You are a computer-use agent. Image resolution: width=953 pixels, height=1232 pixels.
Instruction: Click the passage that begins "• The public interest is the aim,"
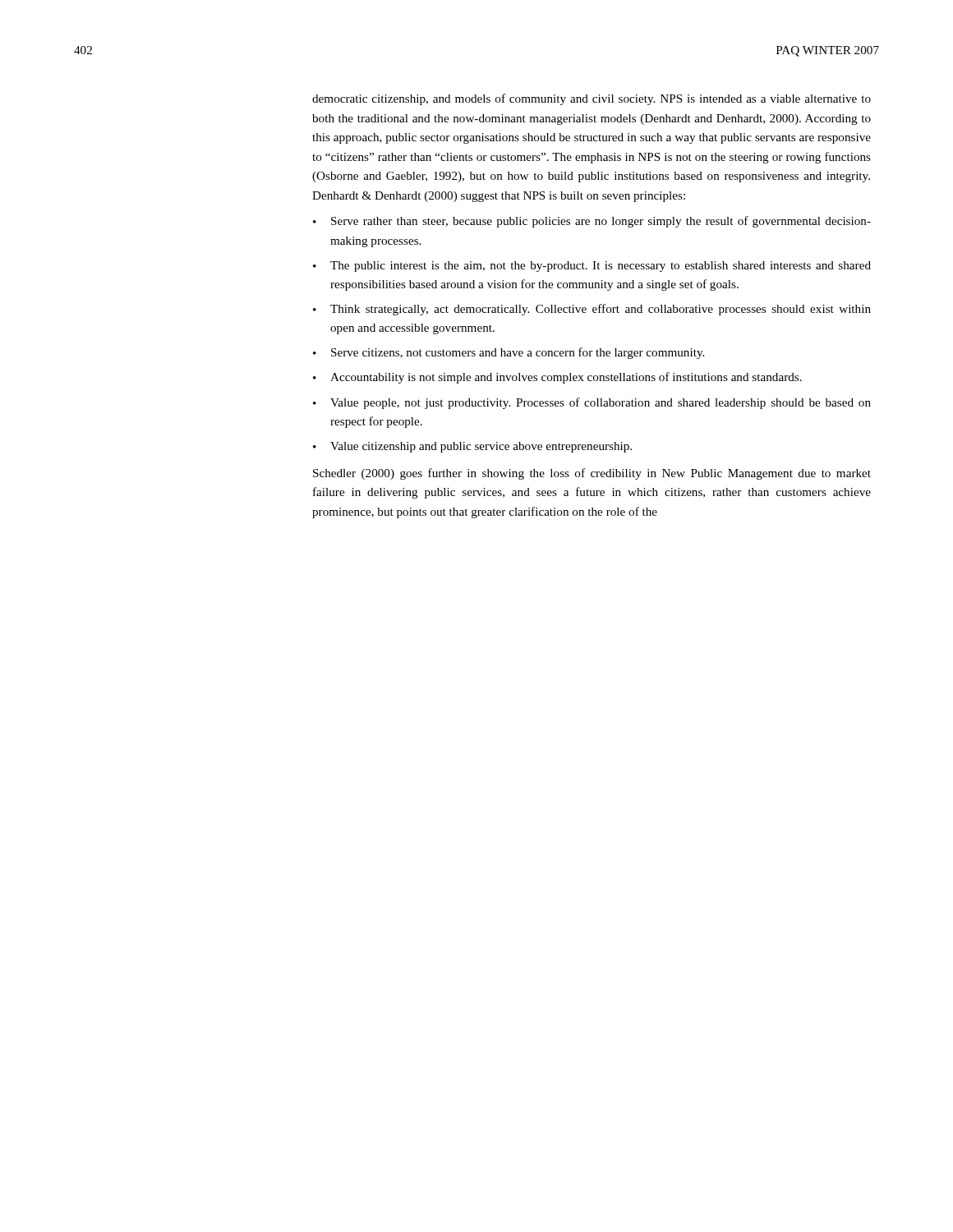click(x=592, y=274)
